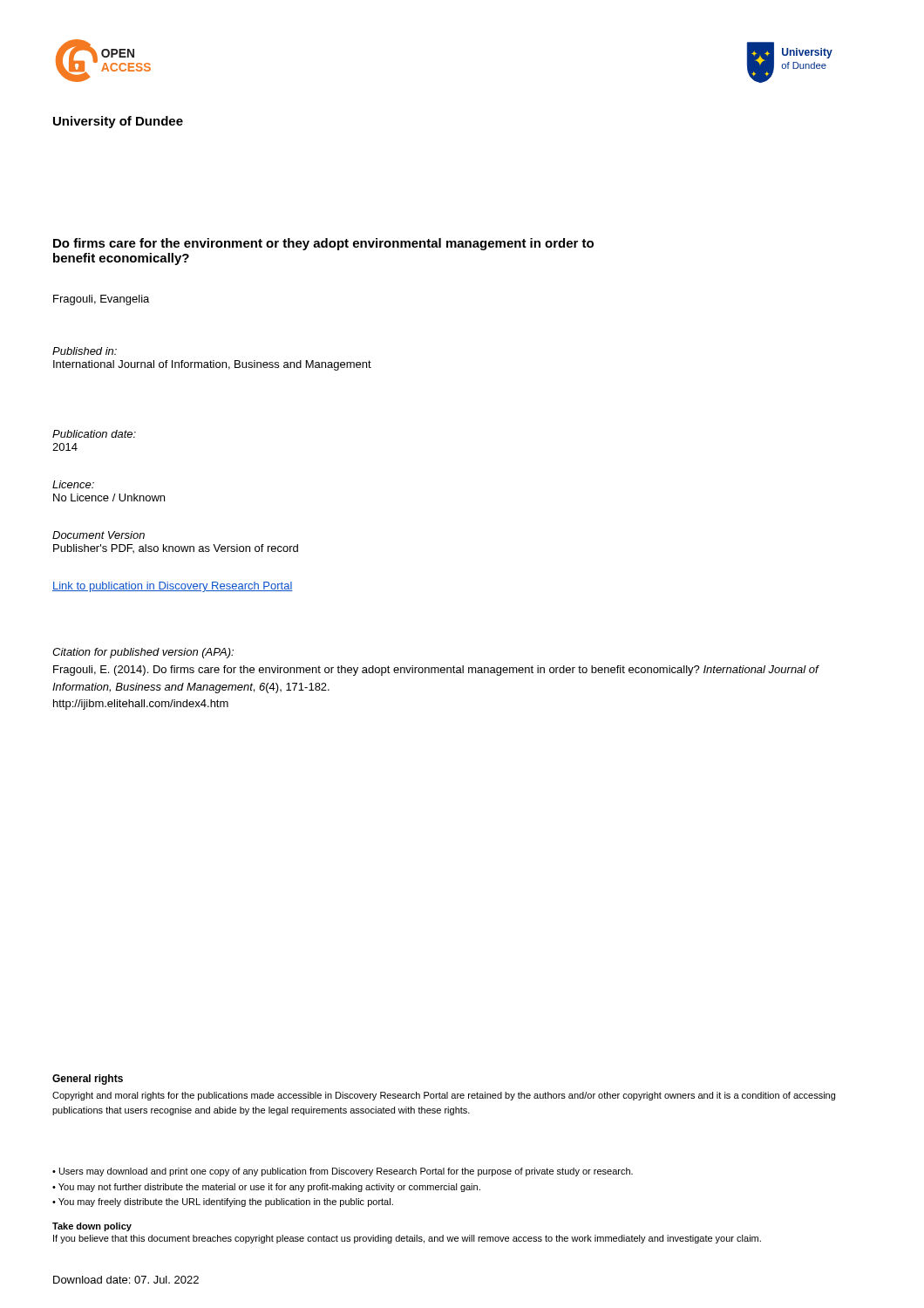
Task: Select the text that says "Licence: No Licence / Unknown"
Action: [109, 491]
